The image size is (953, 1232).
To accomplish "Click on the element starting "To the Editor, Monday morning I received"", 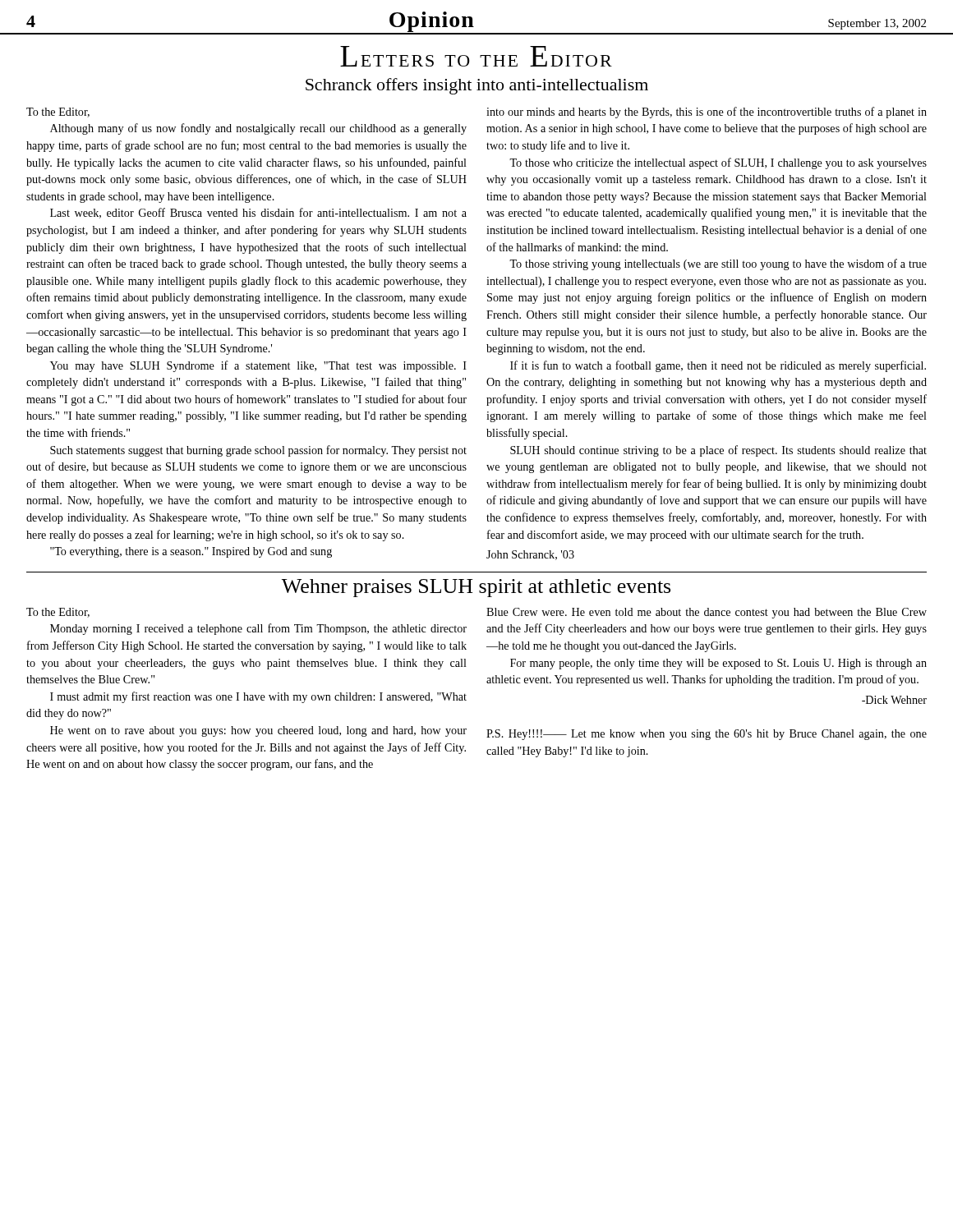I will click(62, 612).
